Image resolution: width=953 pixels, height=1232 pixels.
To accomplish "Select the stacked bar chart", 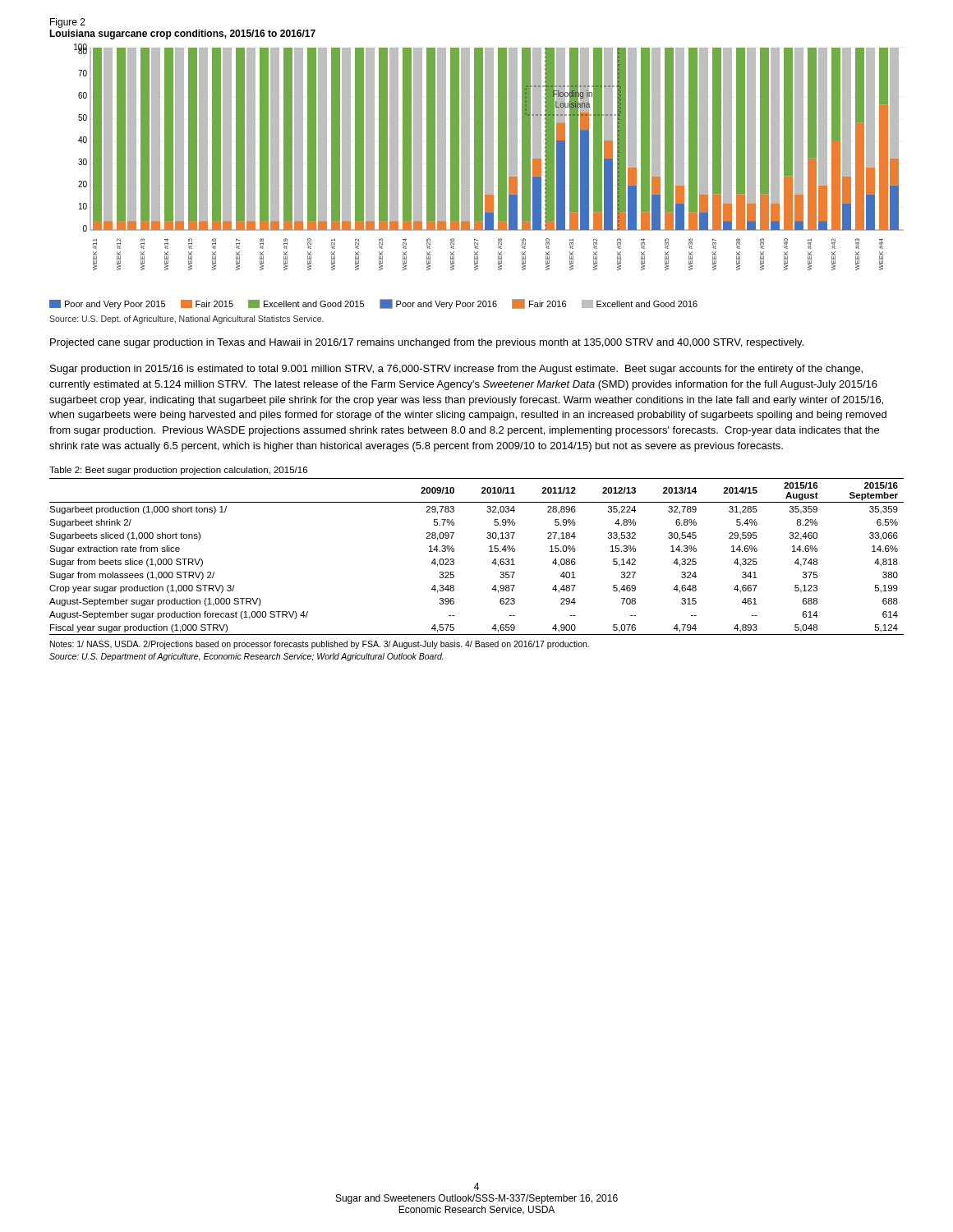I will pyautogui.click(x=476, y=163).
